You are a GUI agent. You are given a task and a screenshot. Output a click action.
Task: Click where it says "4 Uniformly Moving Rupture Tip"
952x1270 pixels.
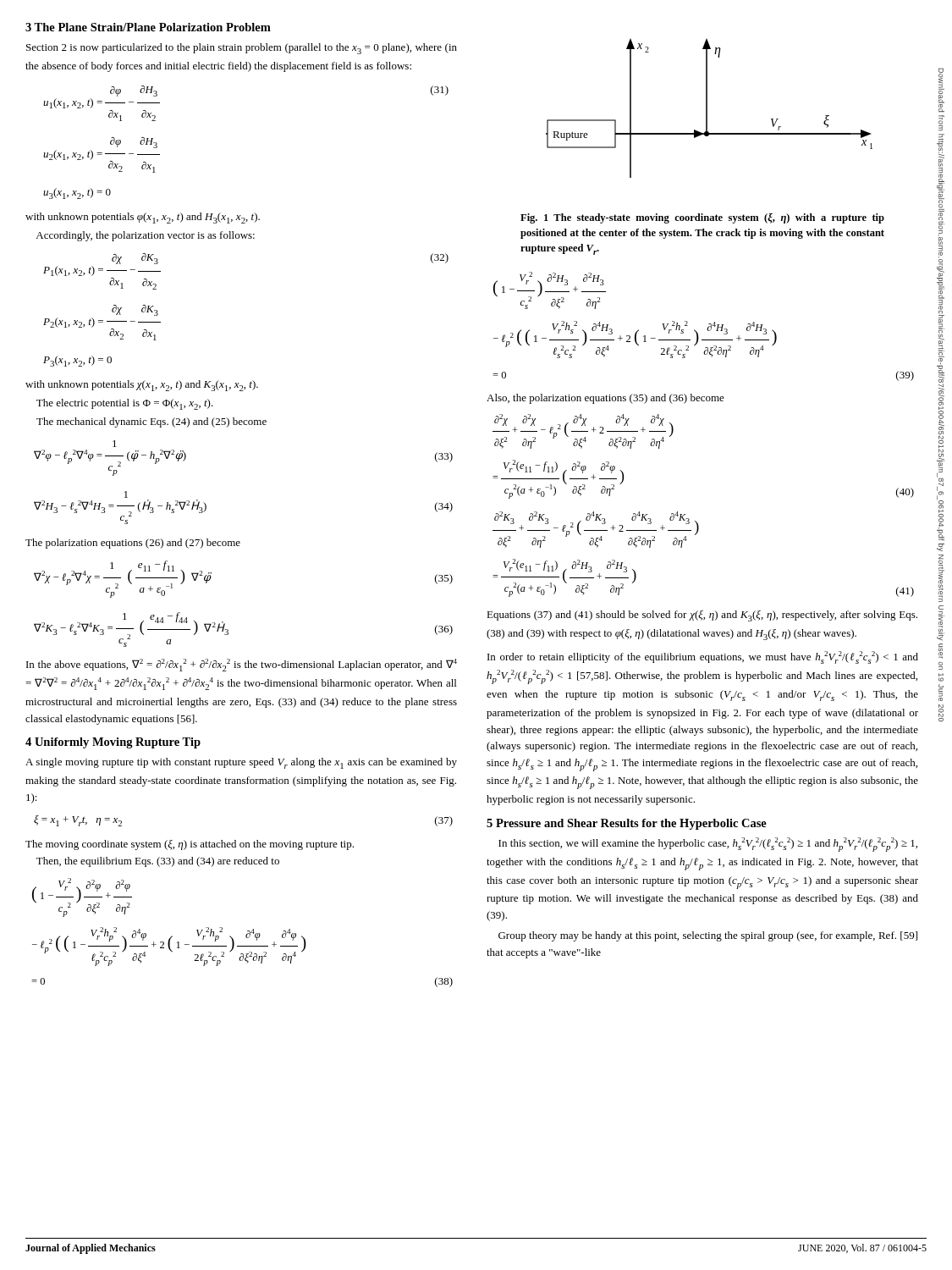coord(113,742)
